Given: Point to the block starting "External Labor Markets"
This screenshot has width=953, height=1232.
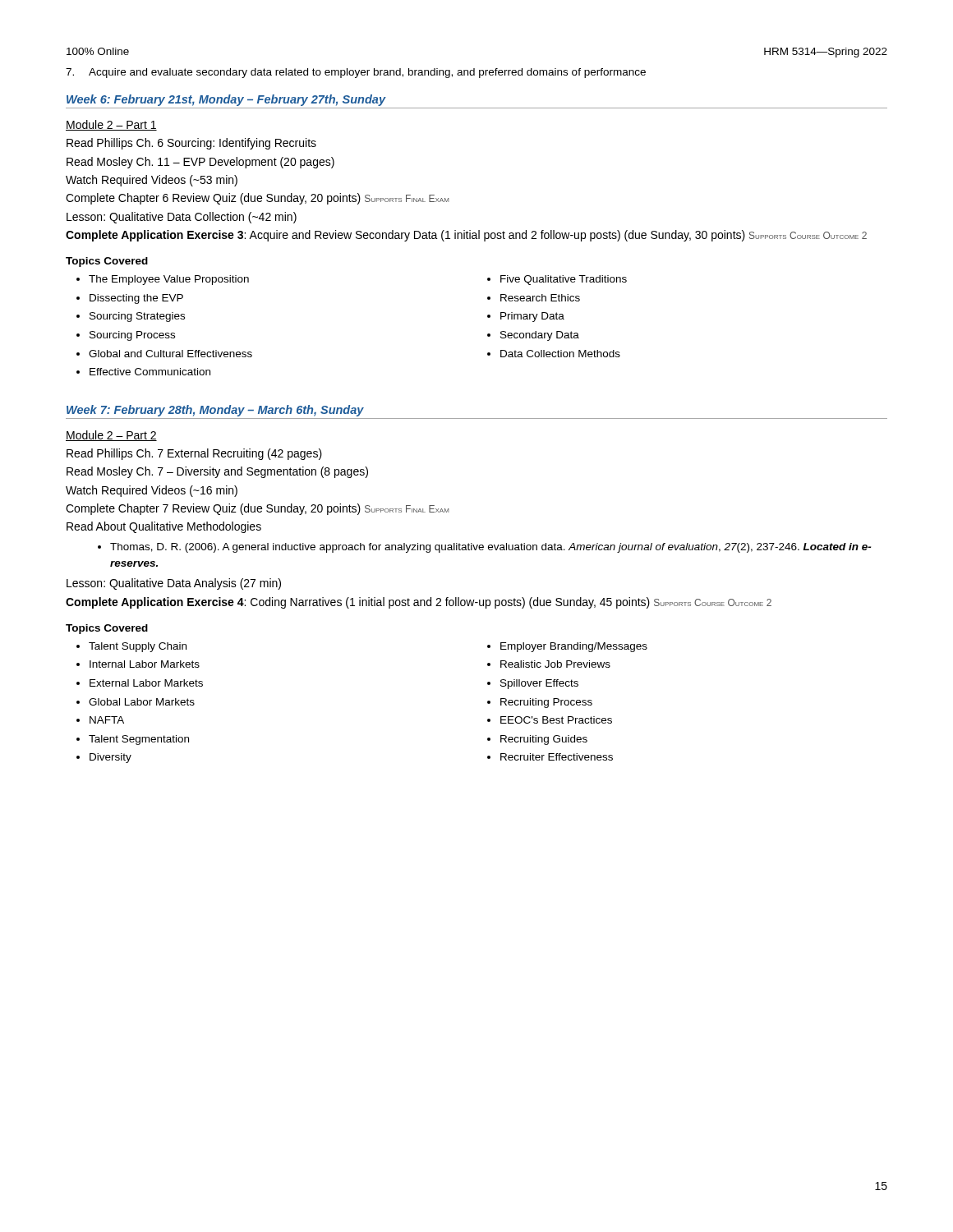Looking at the screenshot, I should point(146,683).
